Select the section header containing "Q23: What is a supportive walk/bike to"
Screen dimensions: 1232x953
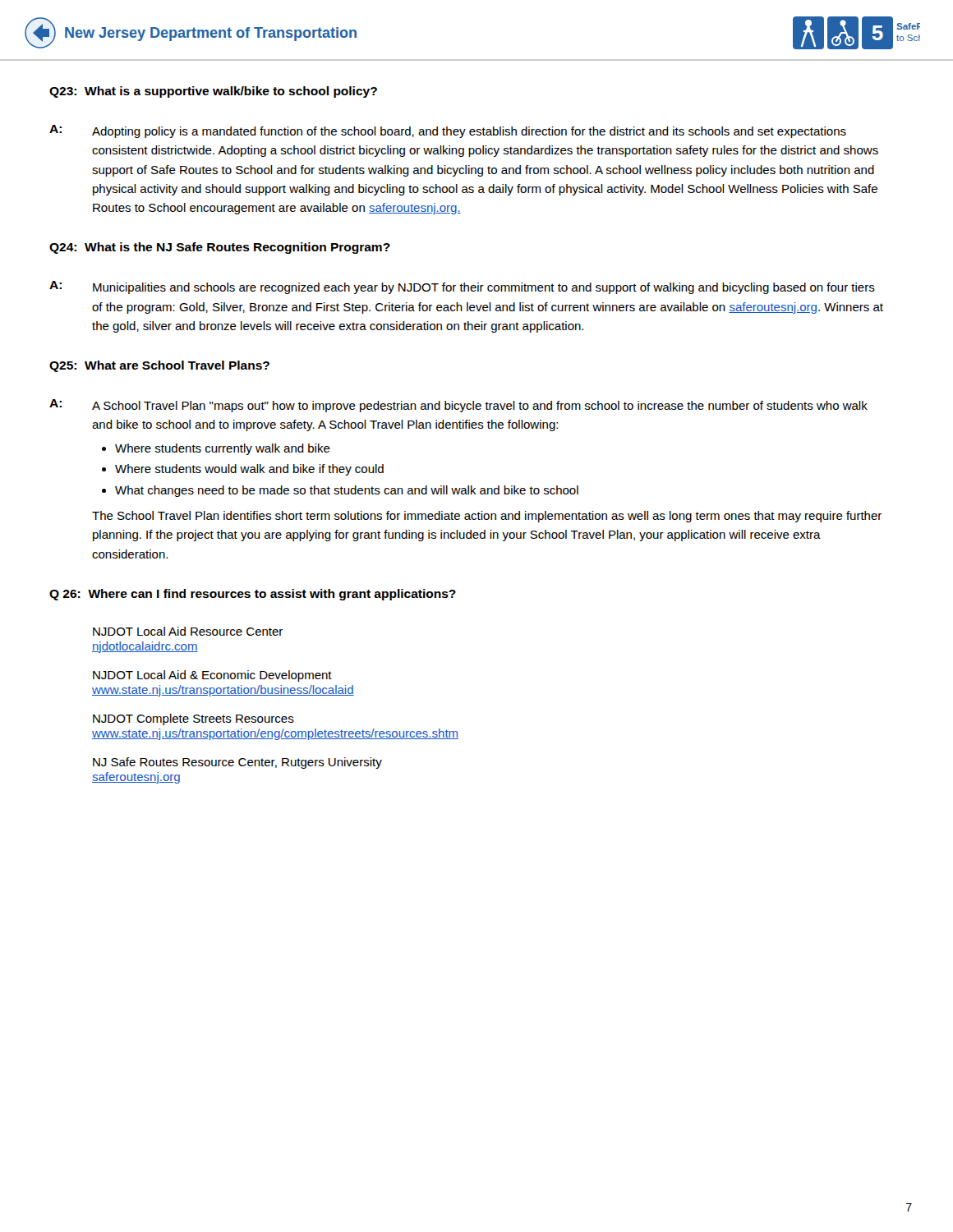coord(213,92)
